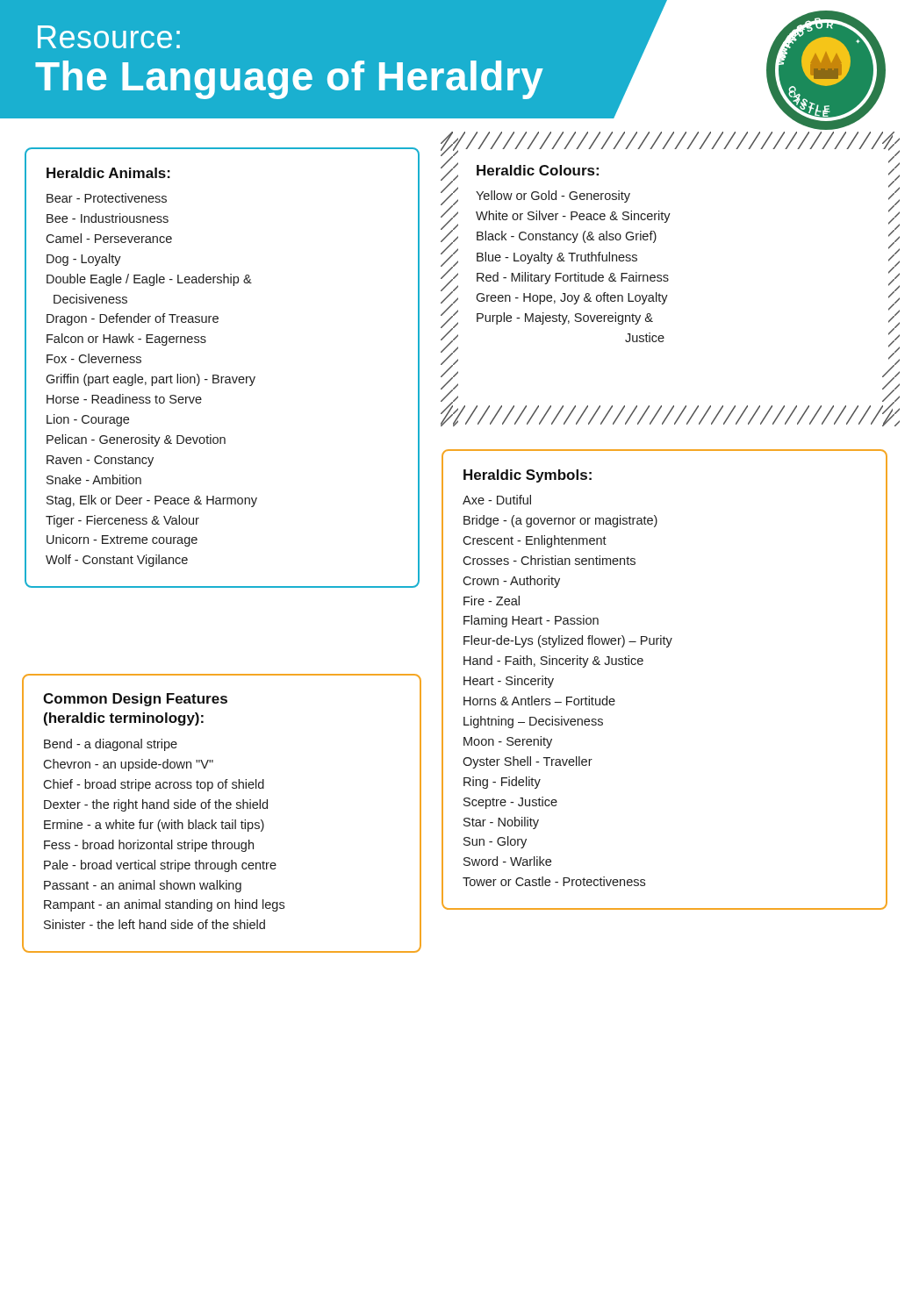Select the list item containing "Unicorn - Extreme"
Image resolution: width=912 pixels, height=1316 pixels.
click(x=122, y=540)
